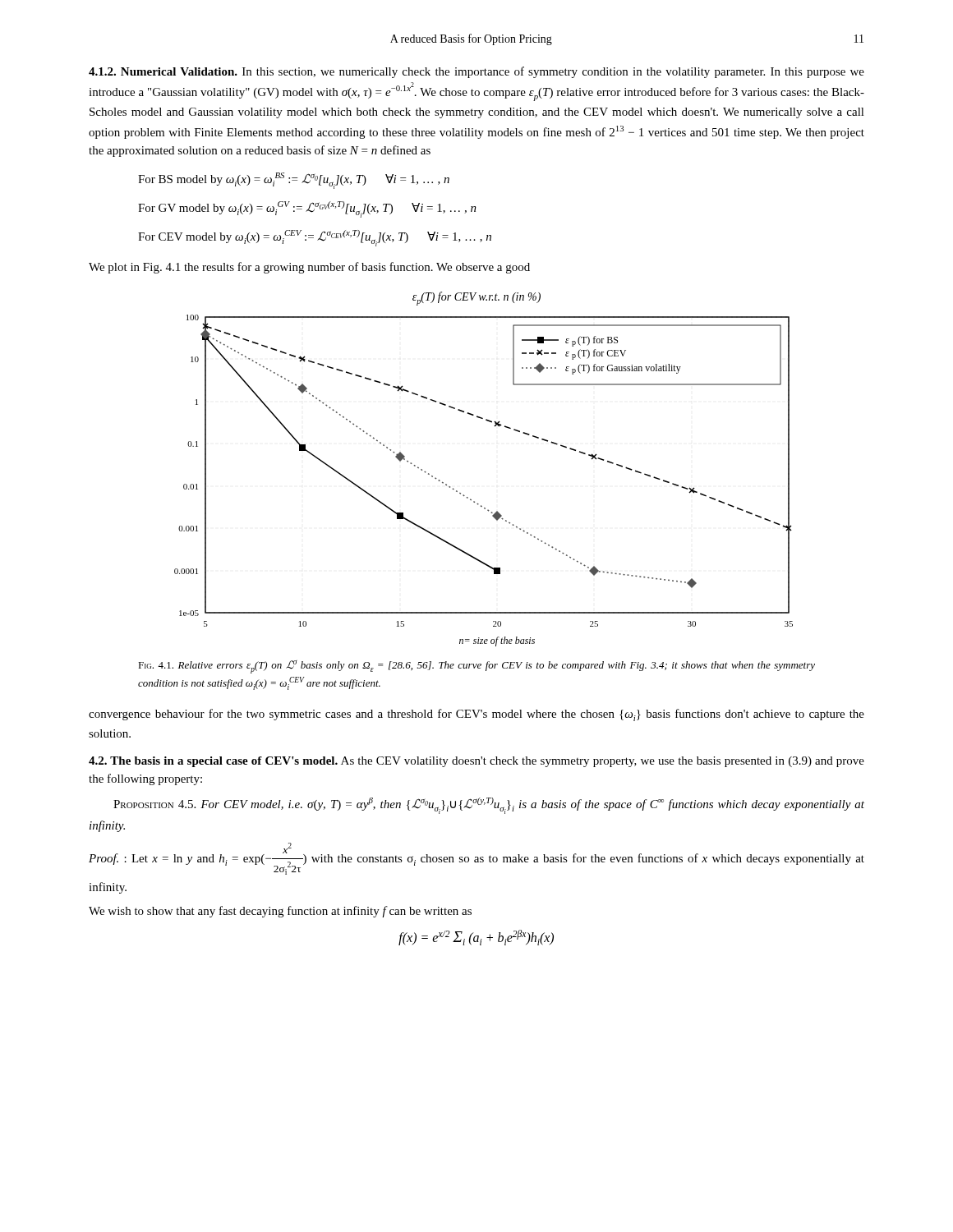Find the section header on this page that starts "4.1.2. Numerical Validation. In this section, we numerically"
953x1232 pixels.
476,111
